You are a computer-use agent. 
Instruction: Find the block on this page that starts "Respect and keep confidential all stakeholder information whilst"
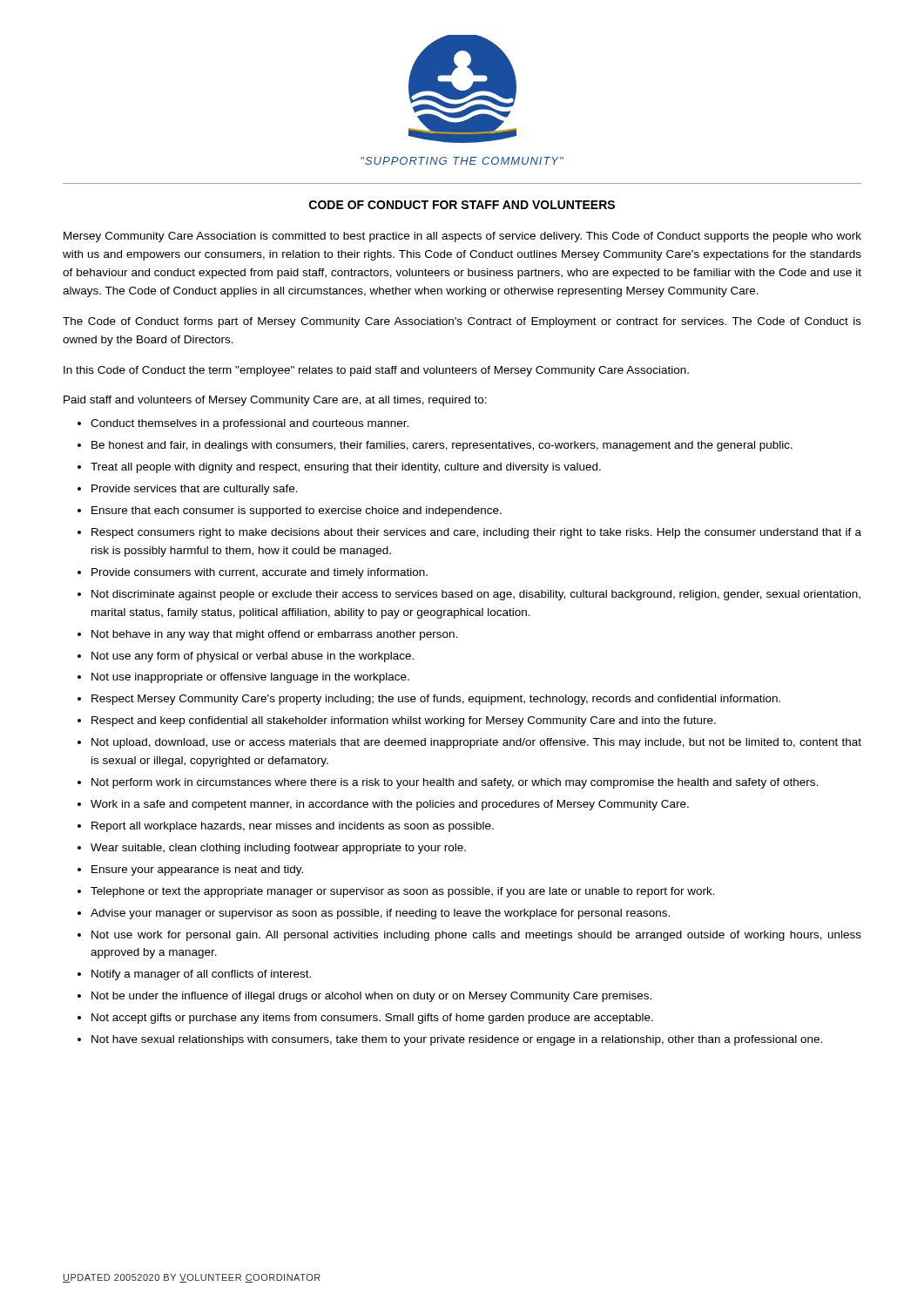click(x=404, y=720)
